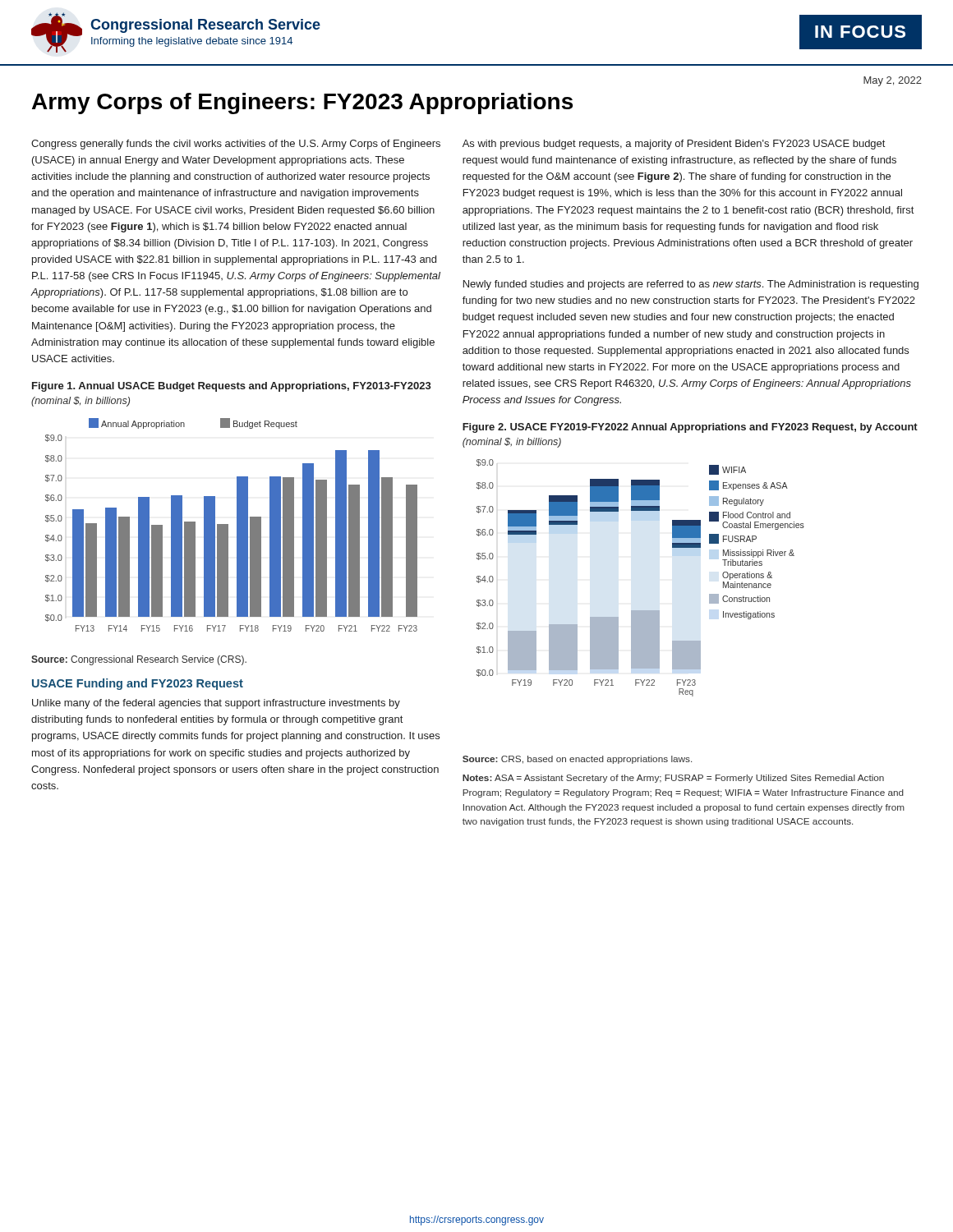Locate the text "Source: Congressional Research Service (CRS)."

tap(139, 660)
